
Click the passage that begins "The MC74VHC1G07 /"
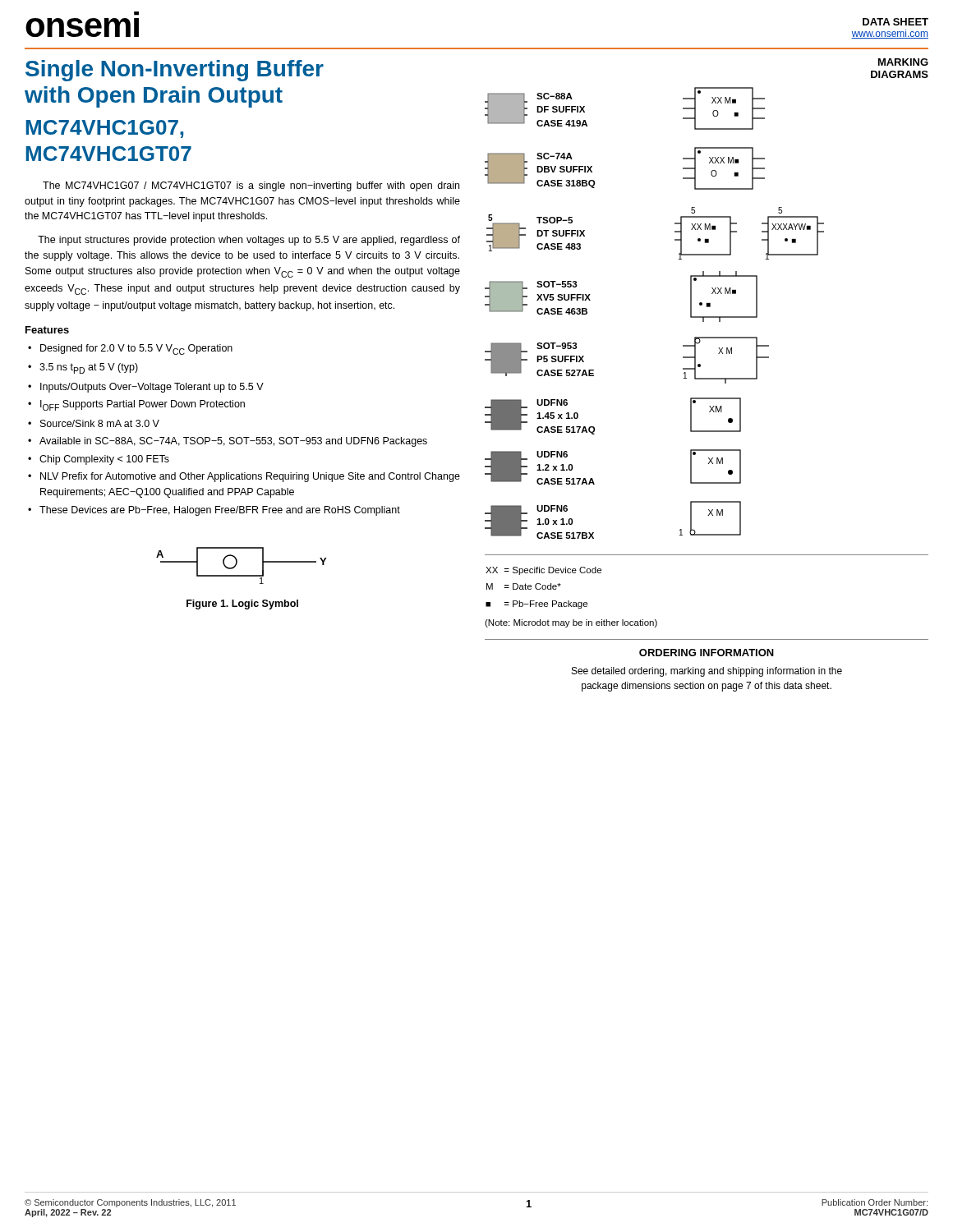(x=242, y=201)
